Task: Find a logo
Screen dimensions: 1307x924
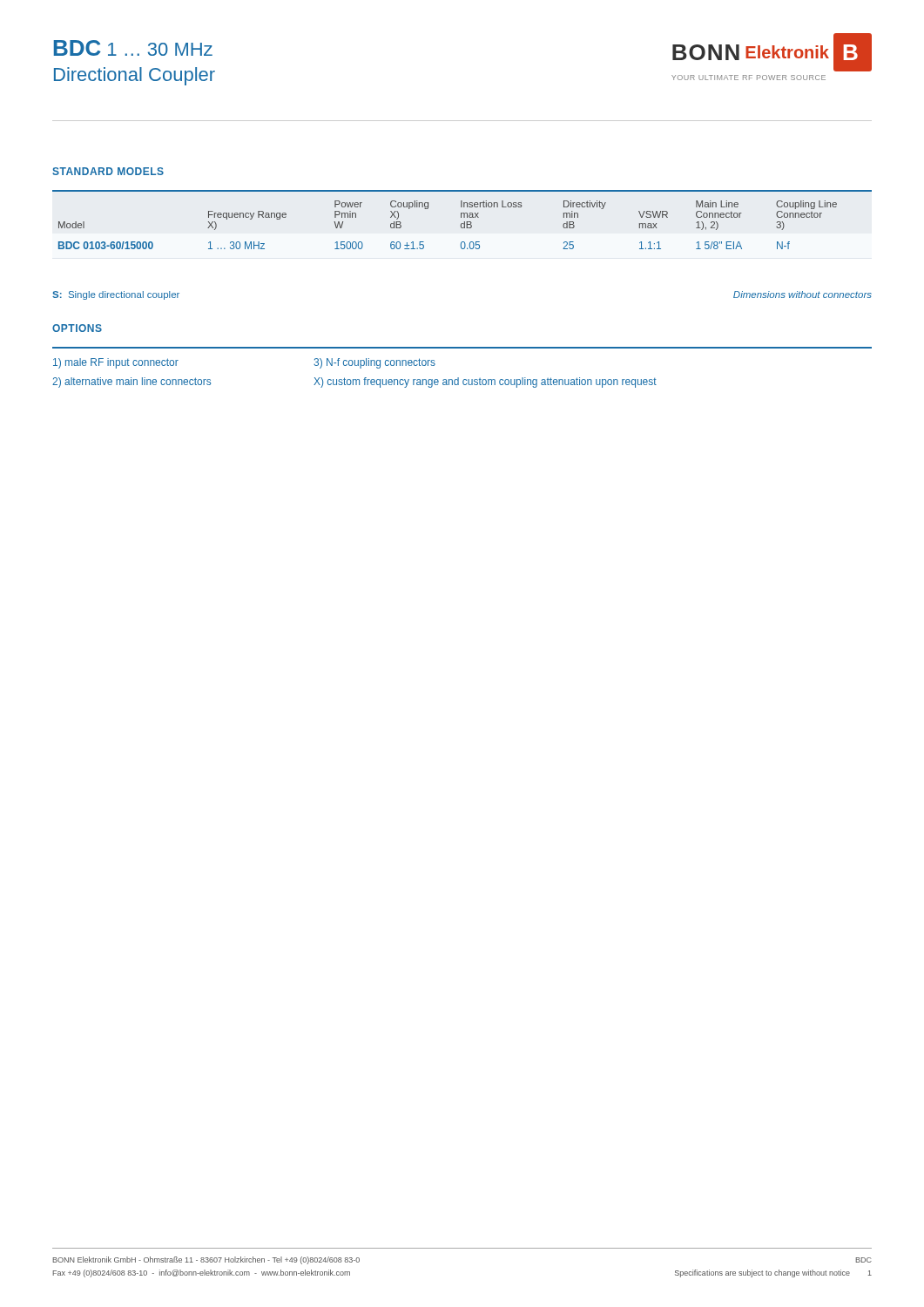Action: click(x=771, y=58)
